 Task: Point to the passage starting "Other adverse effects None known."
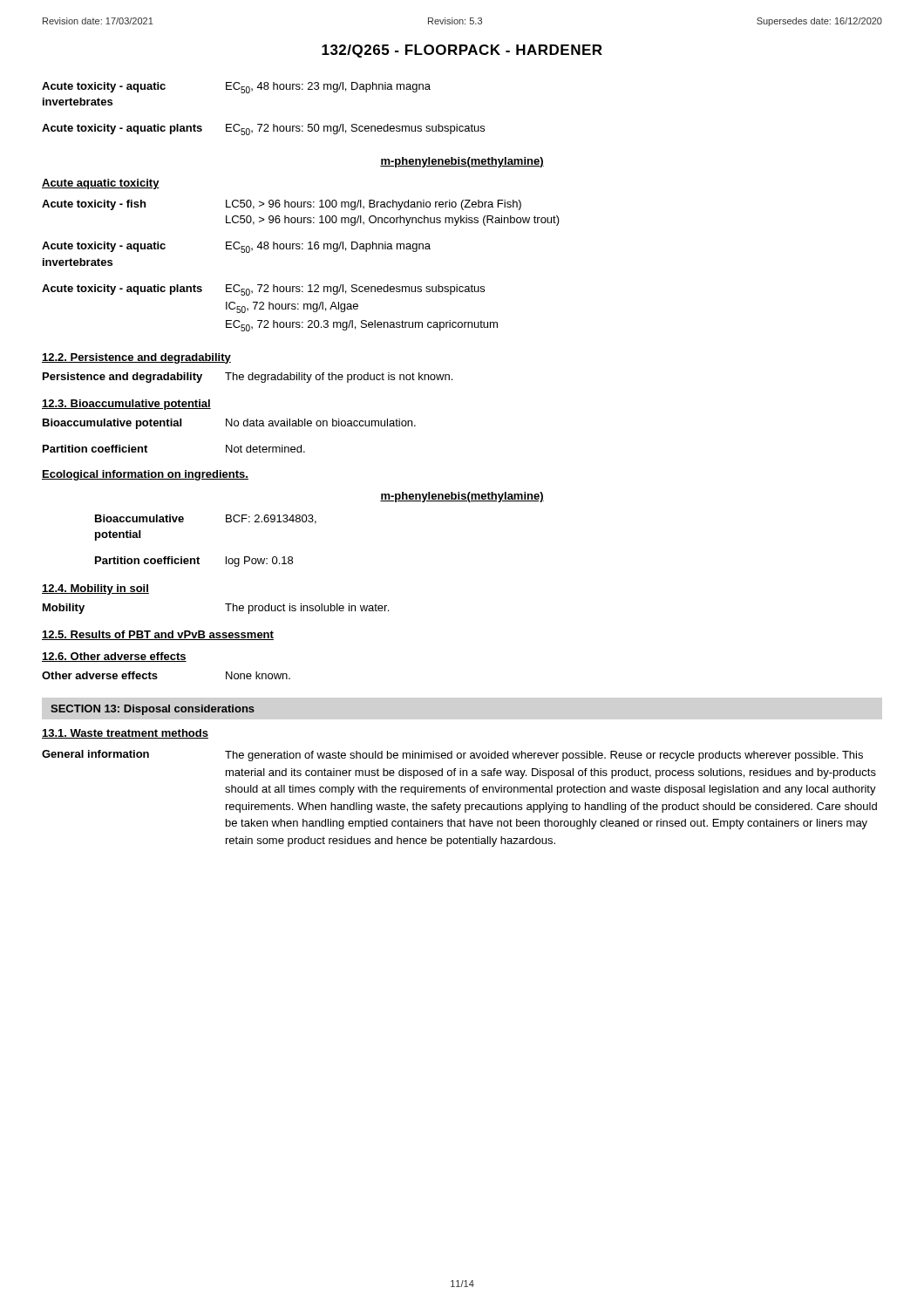pos(109,674)
